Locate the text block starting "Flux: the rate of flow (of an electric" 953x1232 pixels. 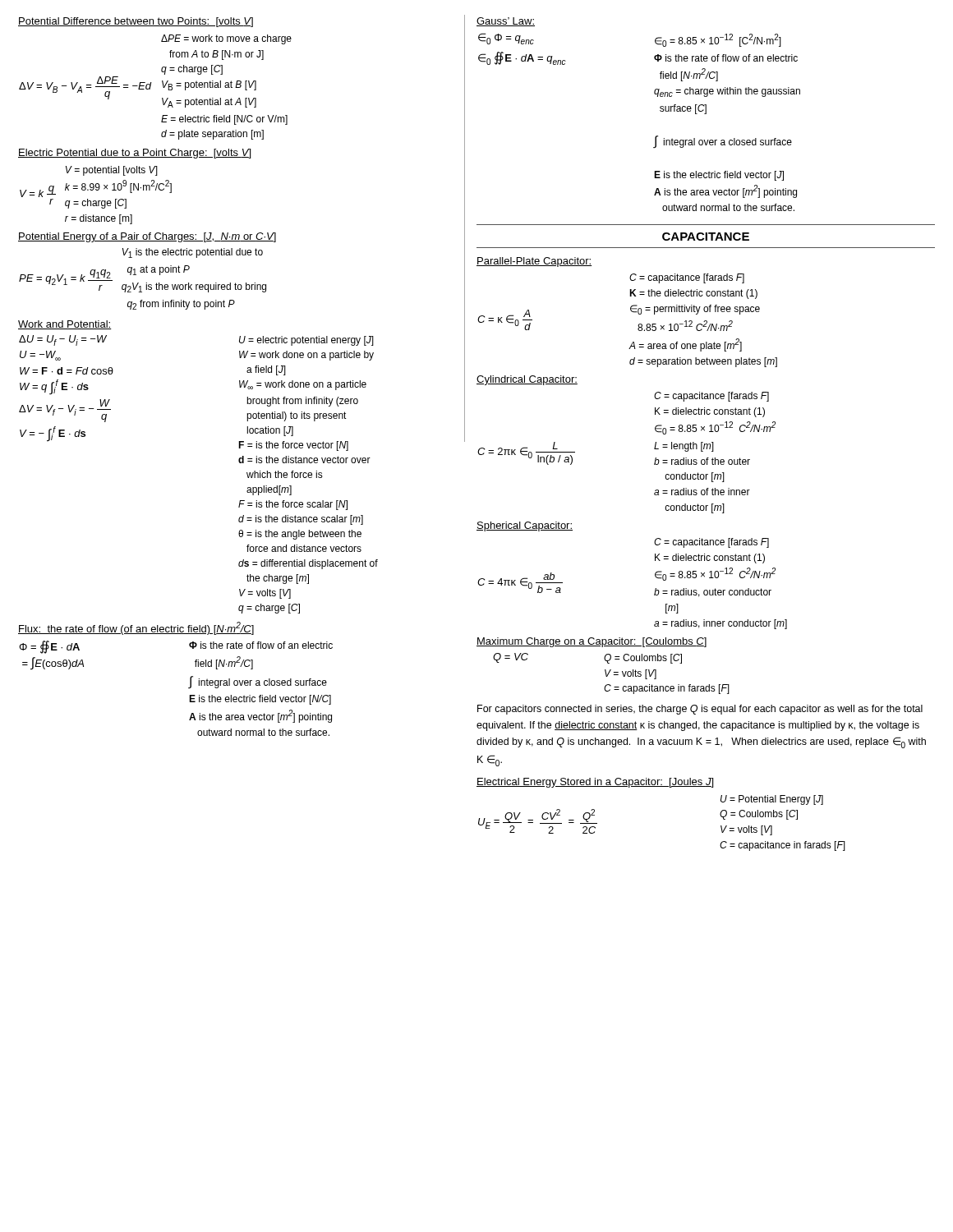[x=136, y=628]
